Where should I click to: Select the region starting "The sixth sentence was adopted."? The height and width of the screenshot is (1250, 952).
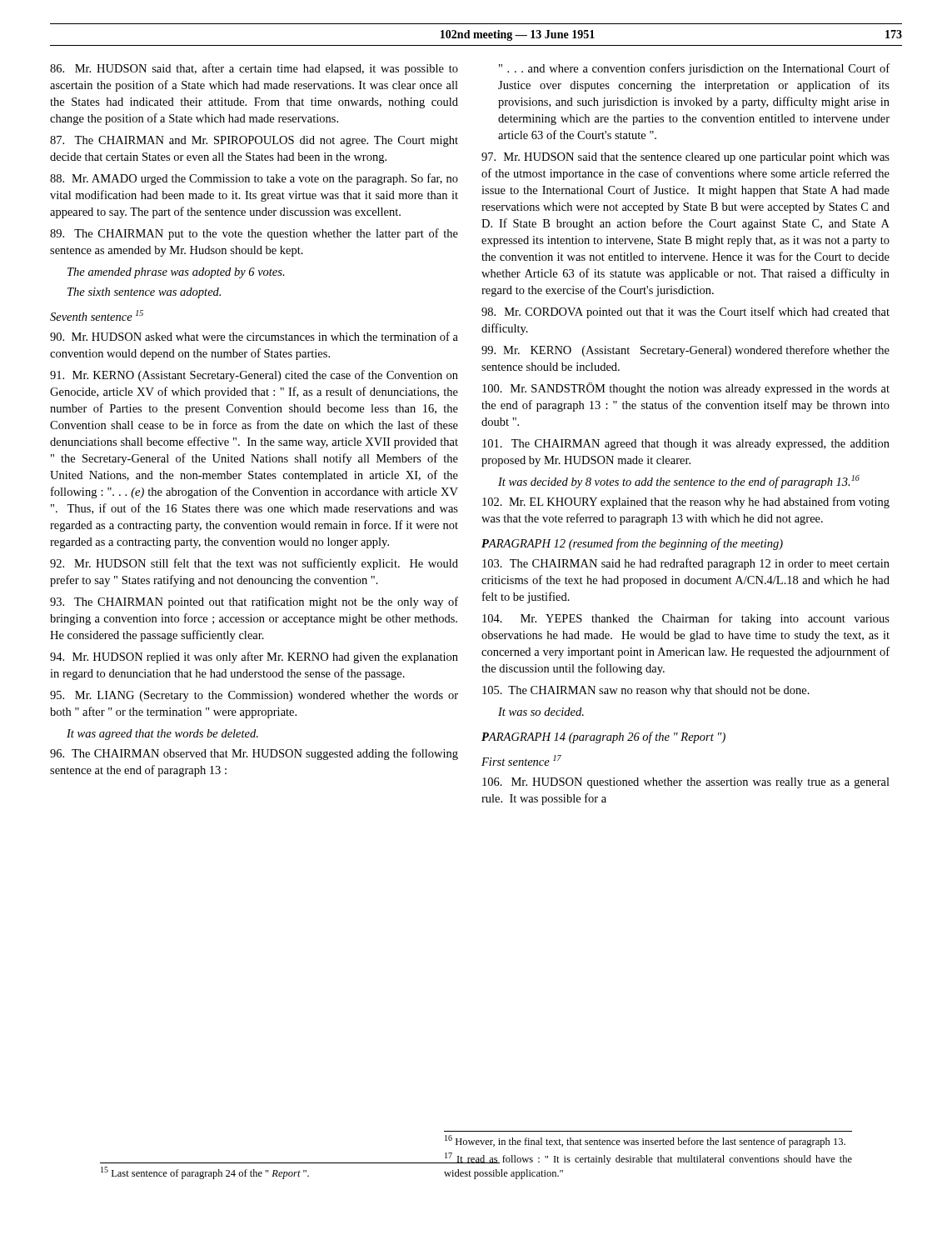coord(144,292)
